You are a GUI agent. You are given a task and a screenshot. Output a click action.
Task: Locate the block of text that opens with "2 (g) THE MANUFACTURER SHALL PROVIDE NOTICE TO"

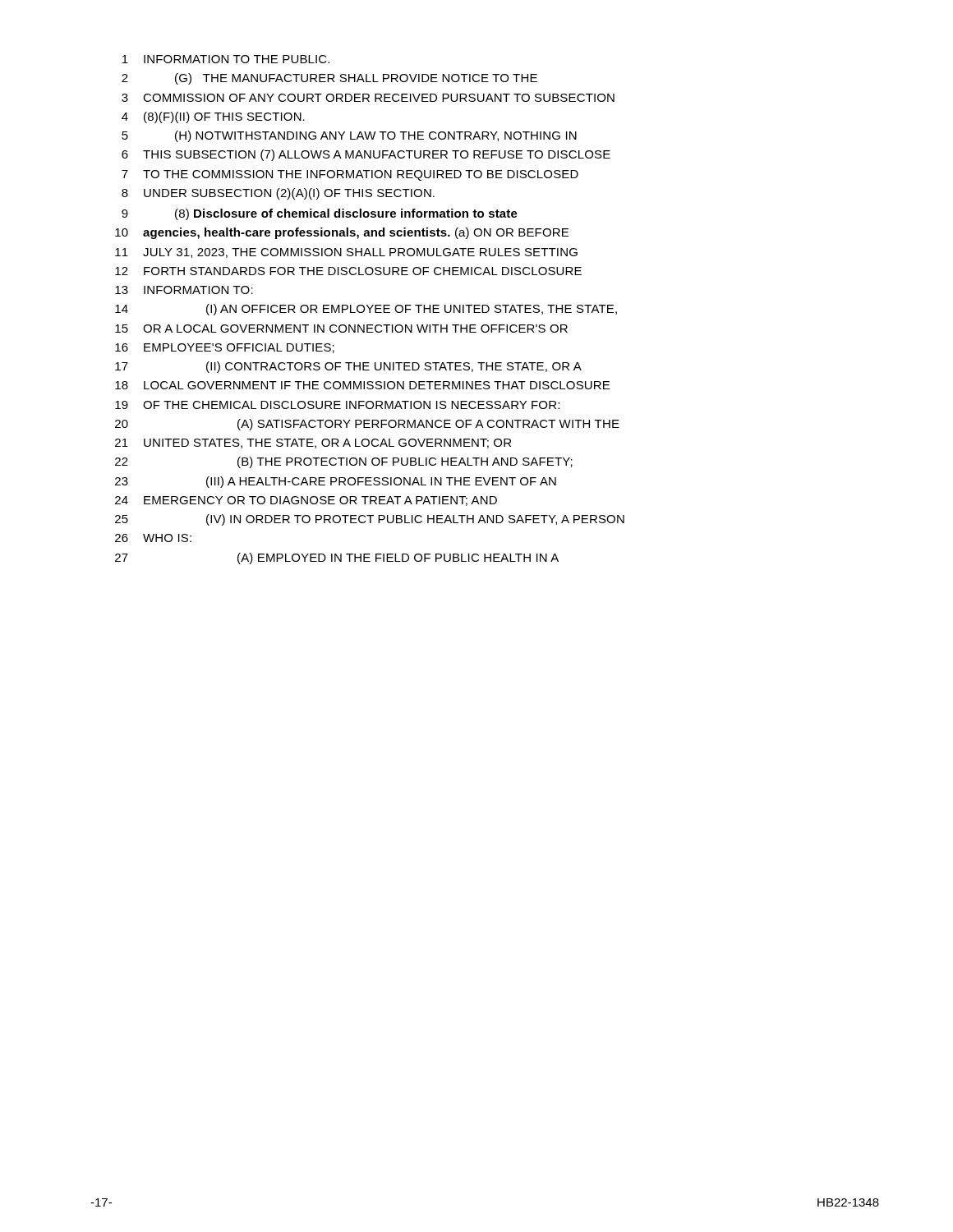[x=485, y=78]
